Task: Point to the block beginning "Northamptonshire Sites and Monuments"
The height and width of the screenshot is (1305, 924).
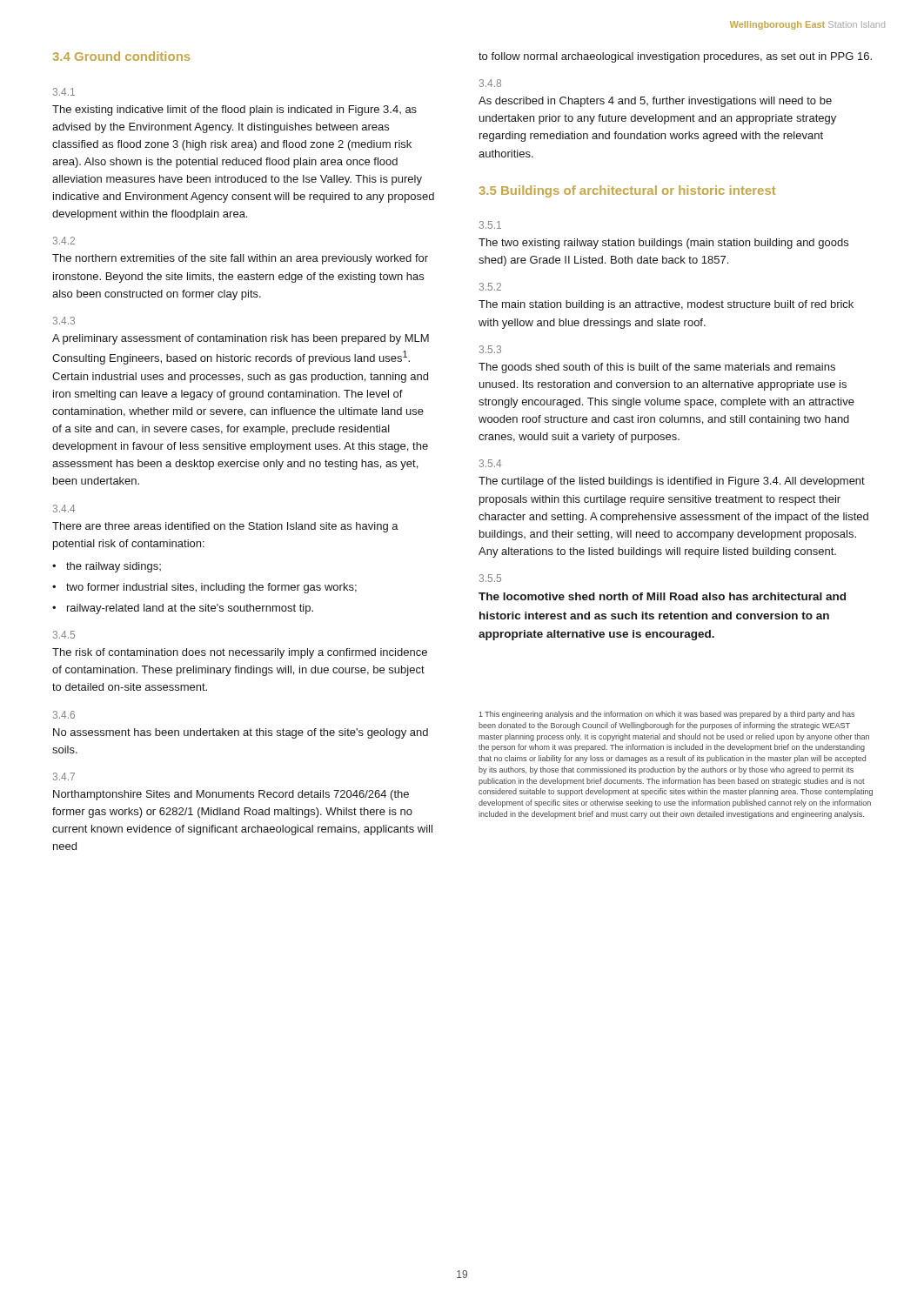Action: 243,820
